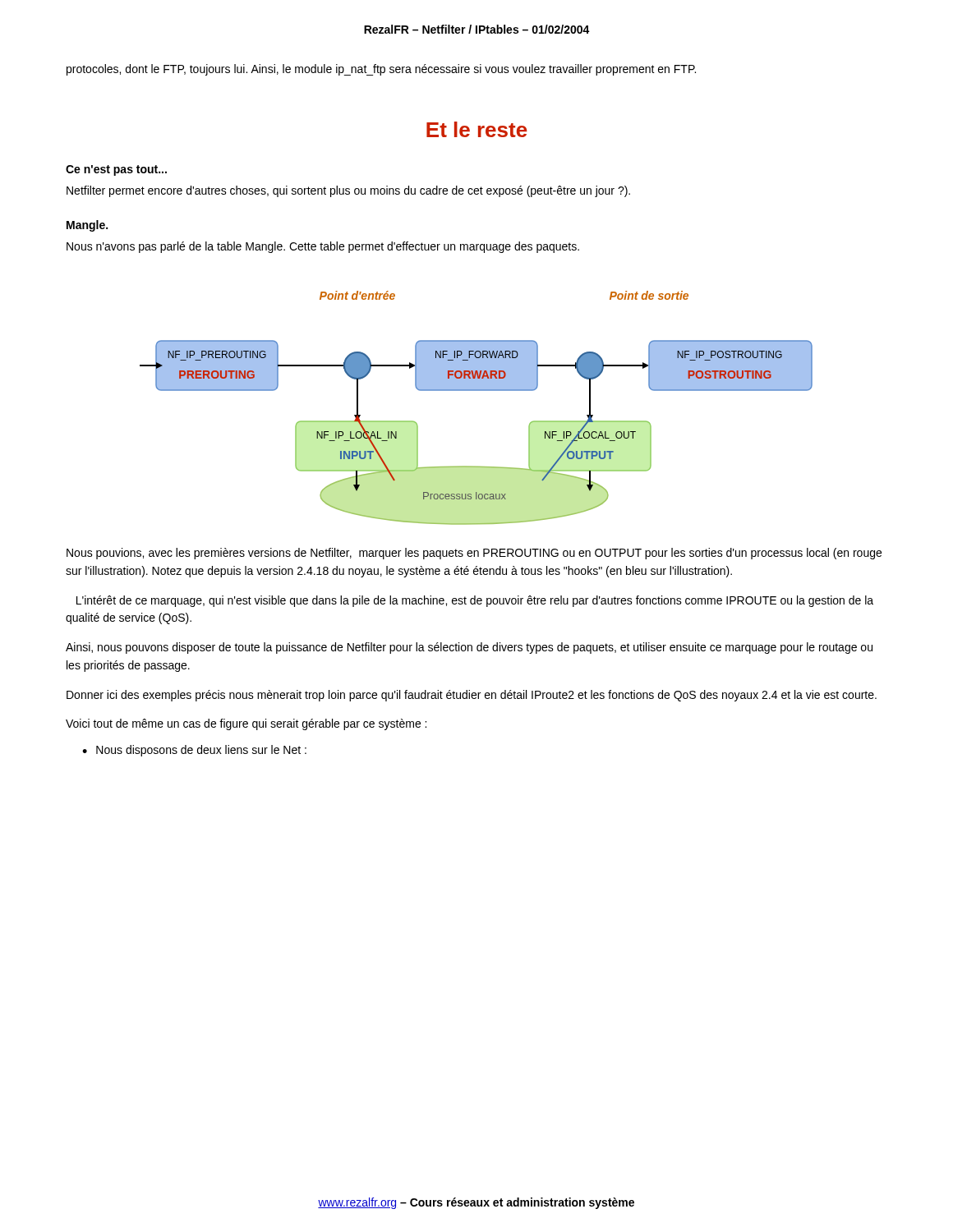Select the text block that reads "Ainsi, nous pouvons disposer de toute"
This screenshot has width=953, height=1232.
(x=469, y=656)
